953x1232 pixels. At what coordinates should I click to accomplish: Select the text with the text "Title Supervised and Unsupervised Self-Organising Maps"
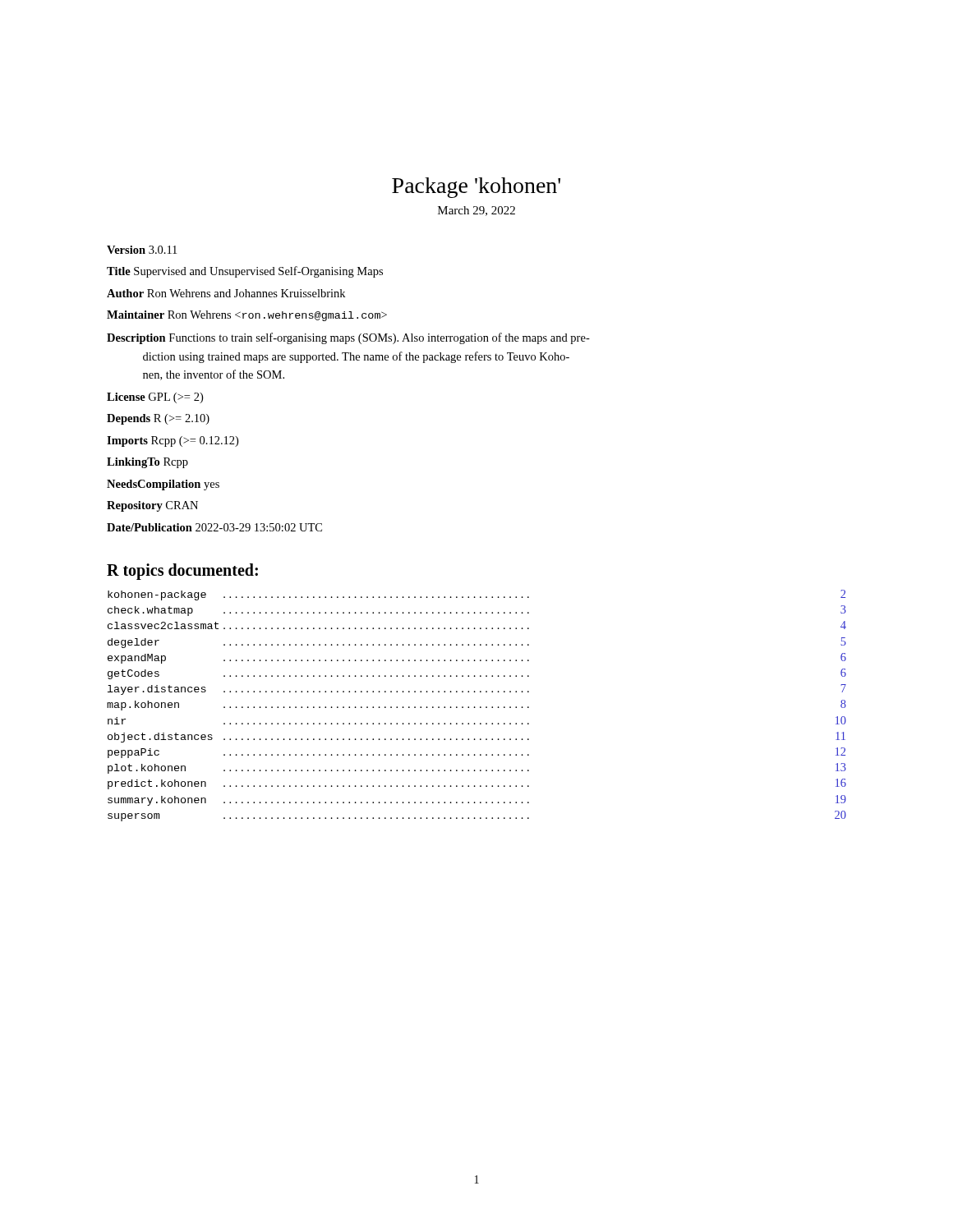245,271
